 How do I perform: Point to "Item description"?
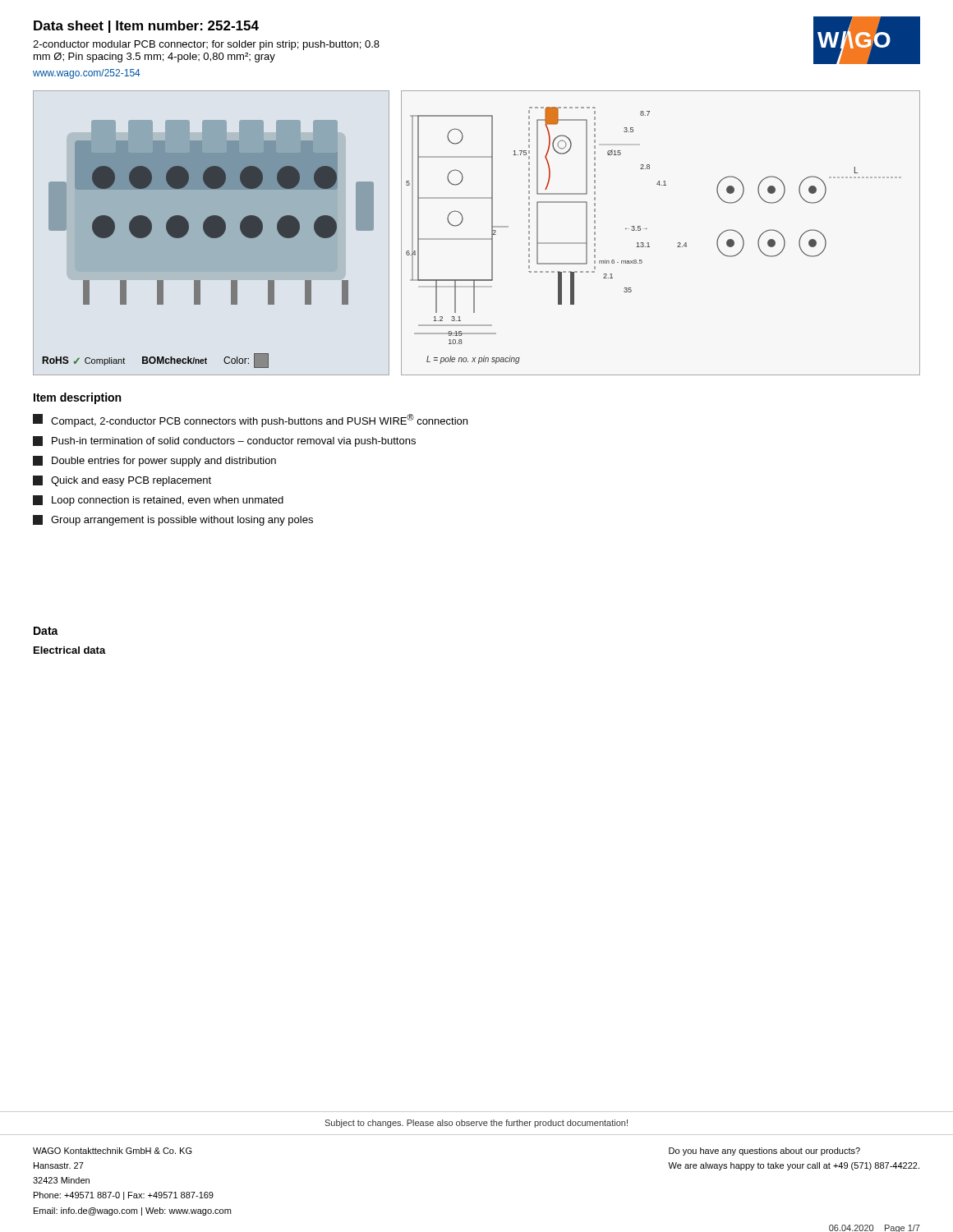click(x=77, y=398)
